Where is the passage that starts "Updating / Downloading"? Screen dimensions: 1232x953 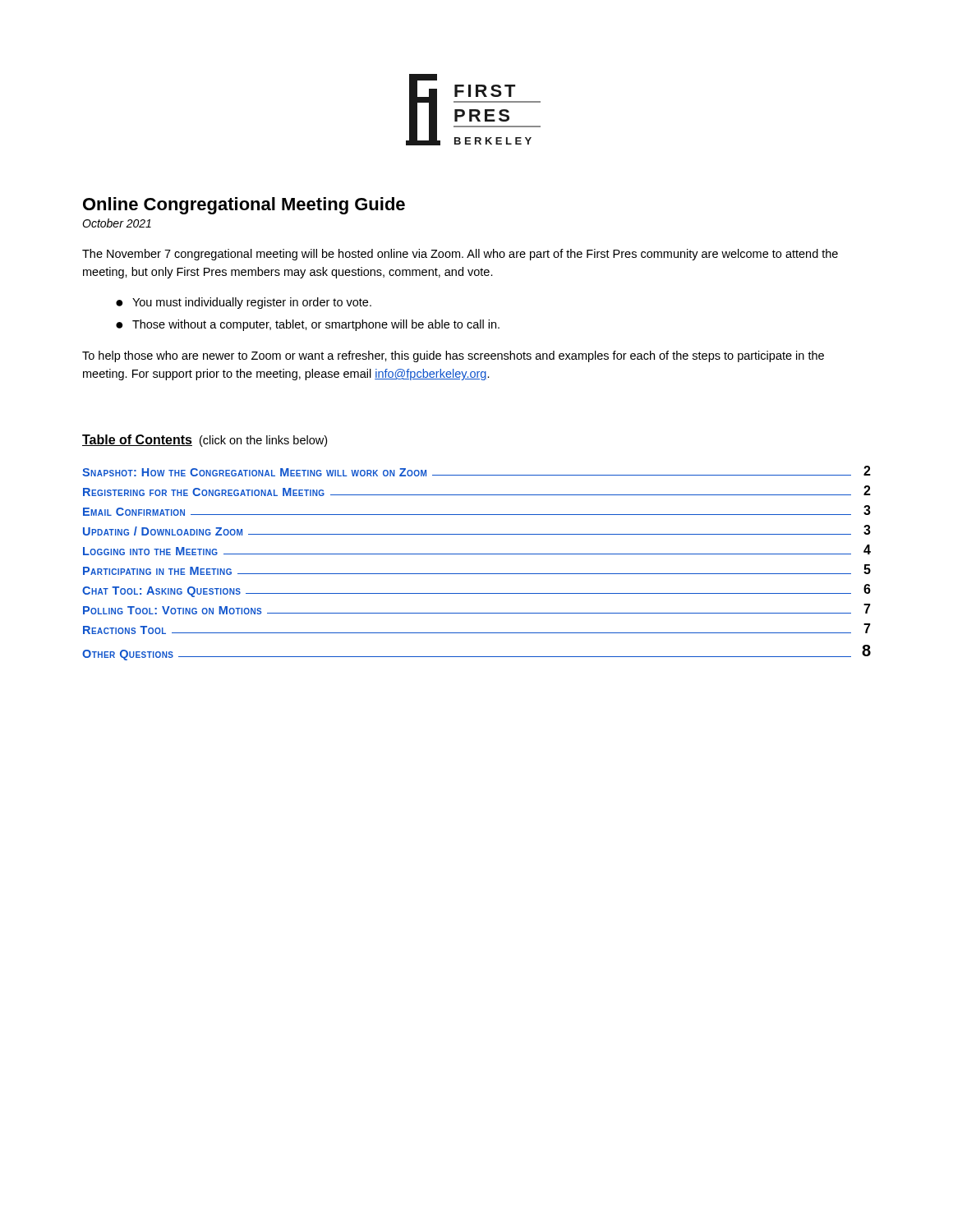click(476, 530)
